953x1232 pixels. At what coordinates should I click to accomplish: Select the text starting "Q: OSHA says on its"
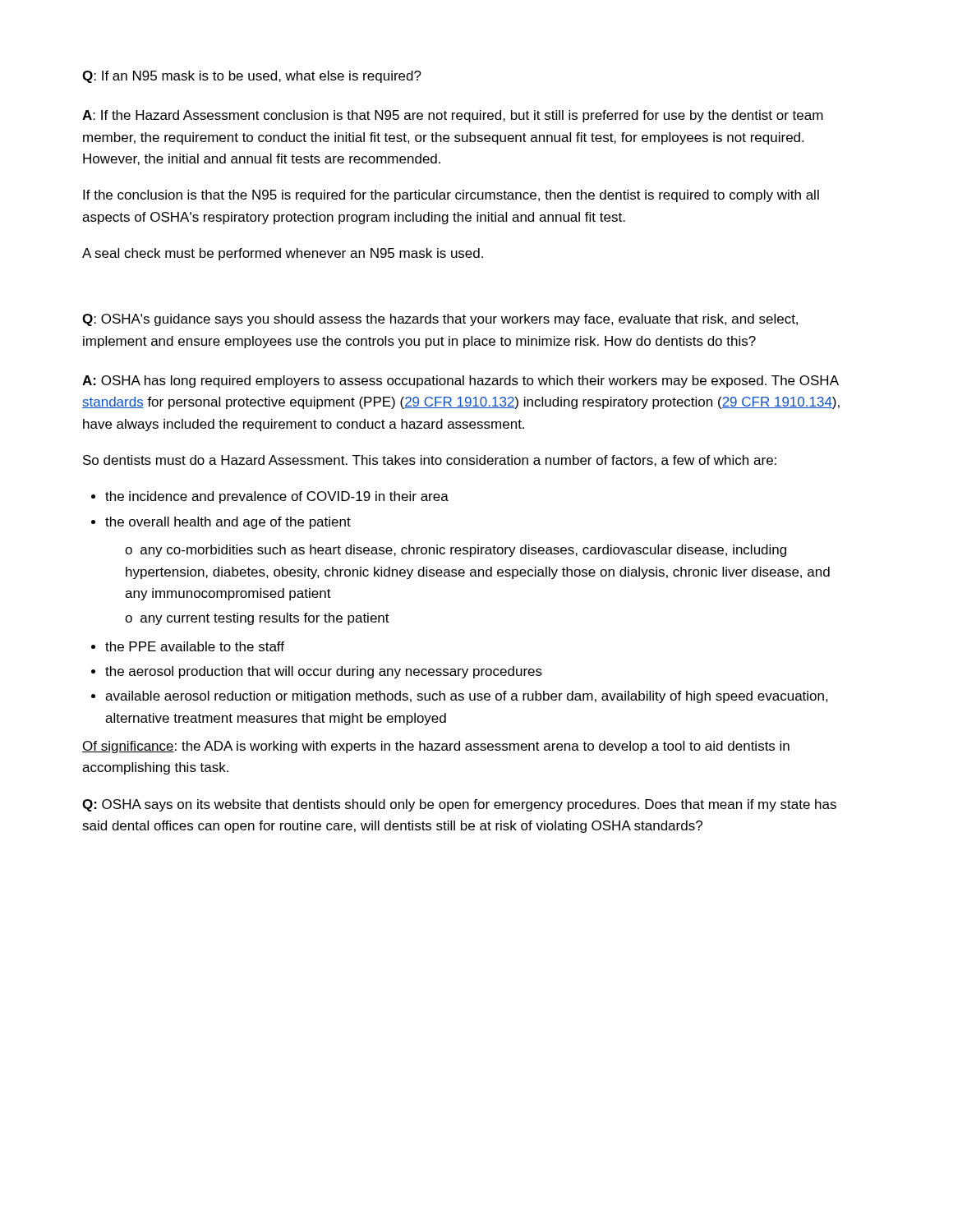point(459,815)
